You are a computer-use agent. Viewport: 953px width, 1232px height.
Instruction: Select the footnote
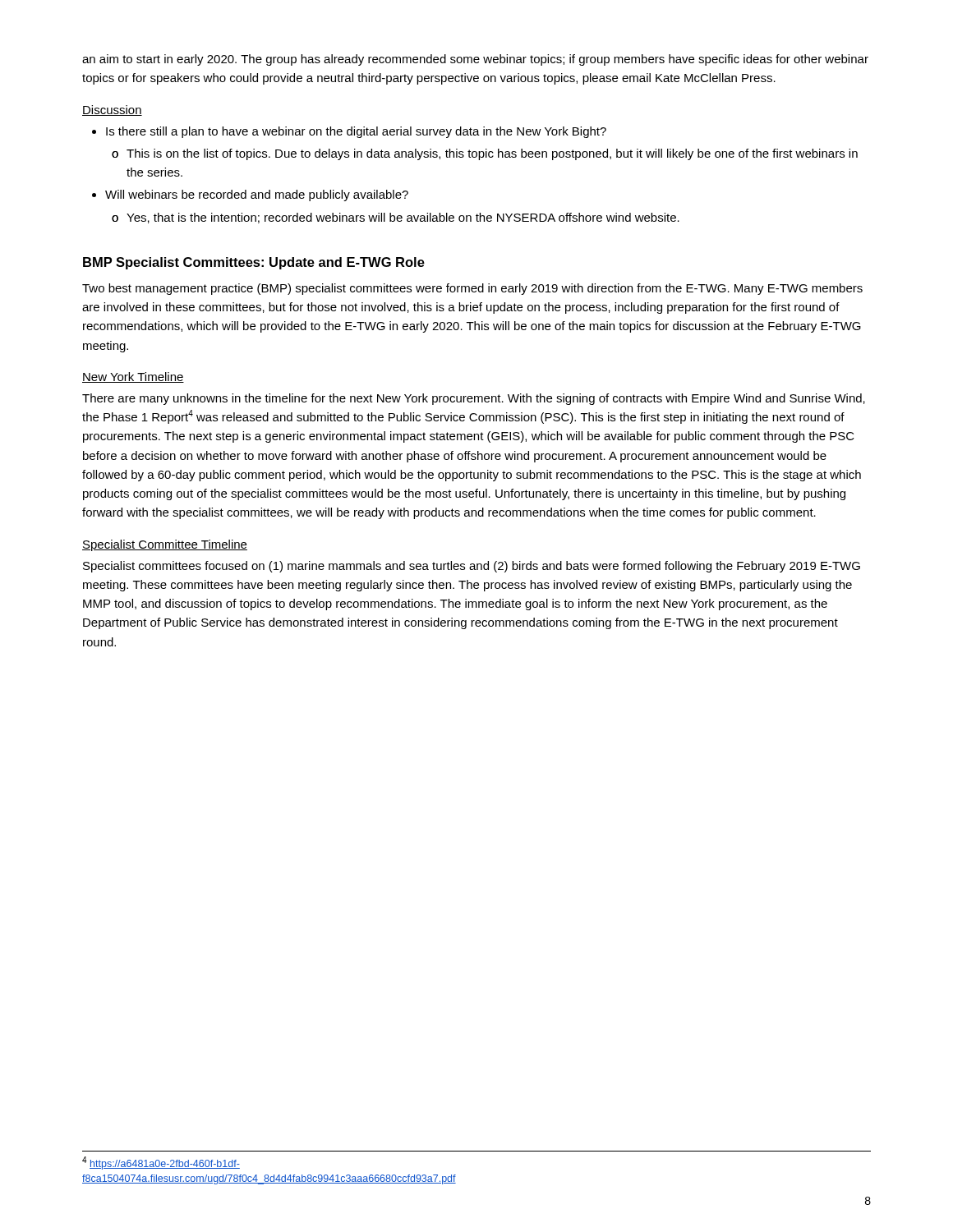(269, 1170)
